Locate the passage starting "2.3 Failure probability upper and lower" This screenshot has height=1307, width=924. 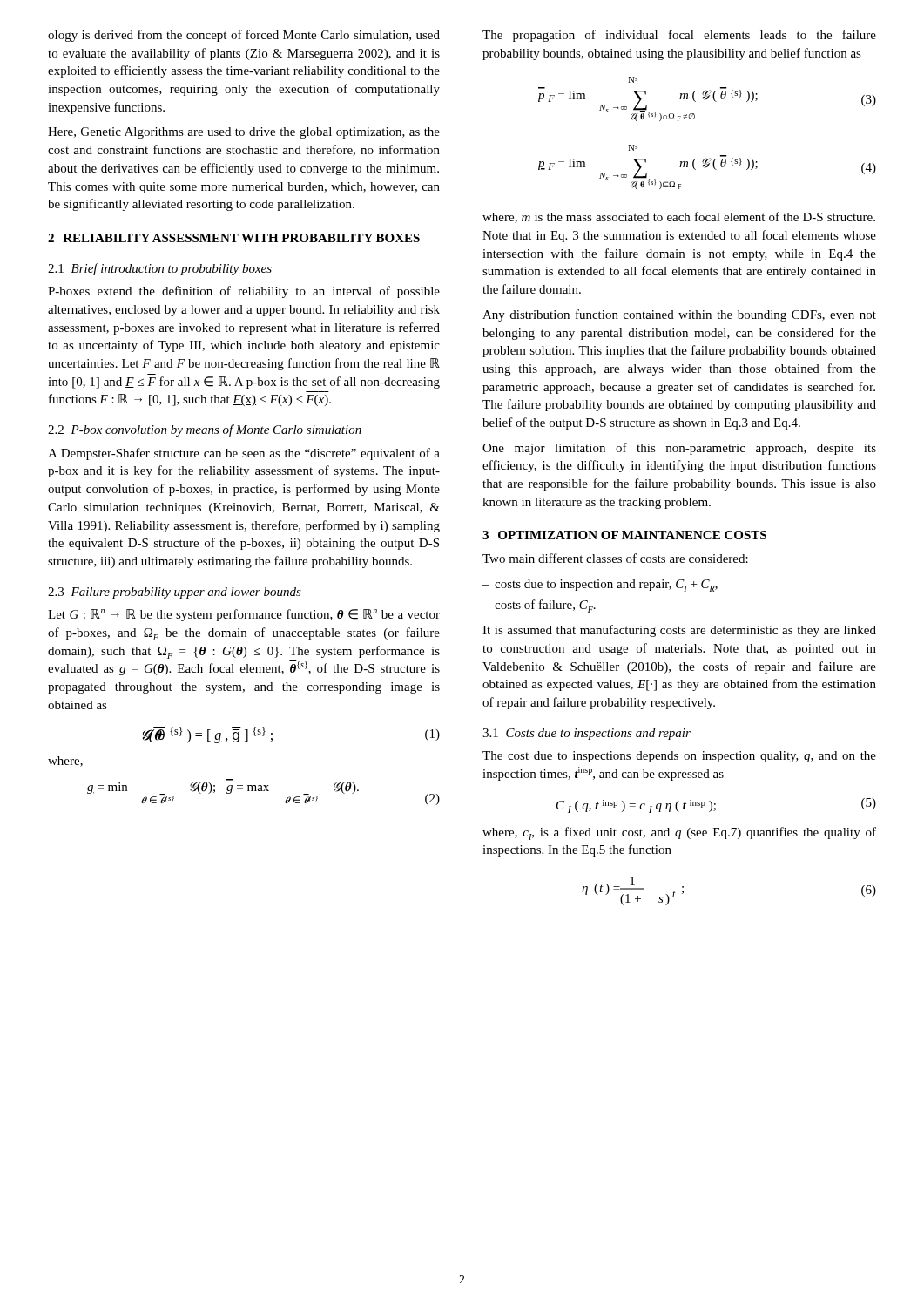click(x=244, y=592)
